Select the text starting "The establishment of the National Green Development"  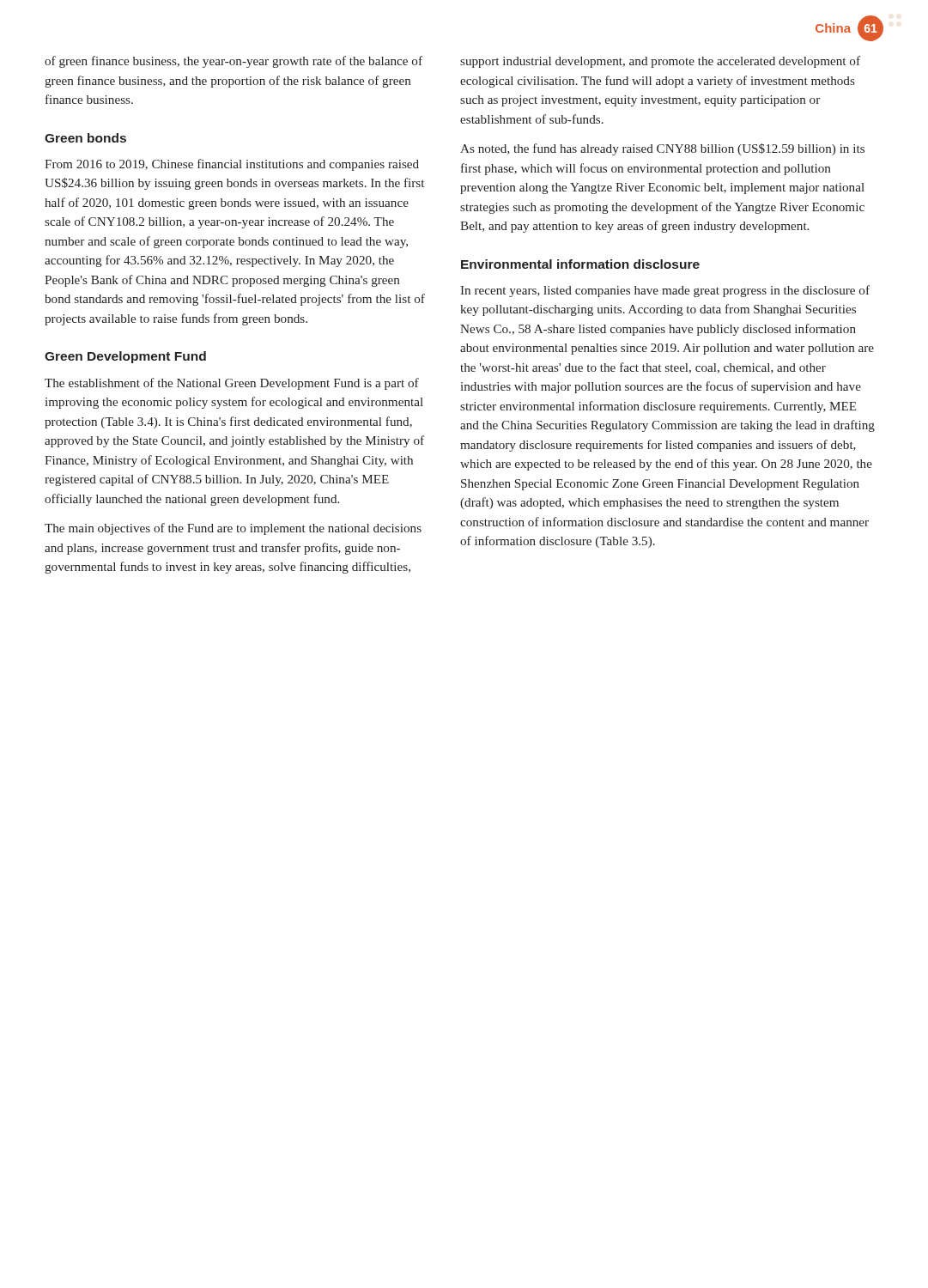[x=234, y=440]
